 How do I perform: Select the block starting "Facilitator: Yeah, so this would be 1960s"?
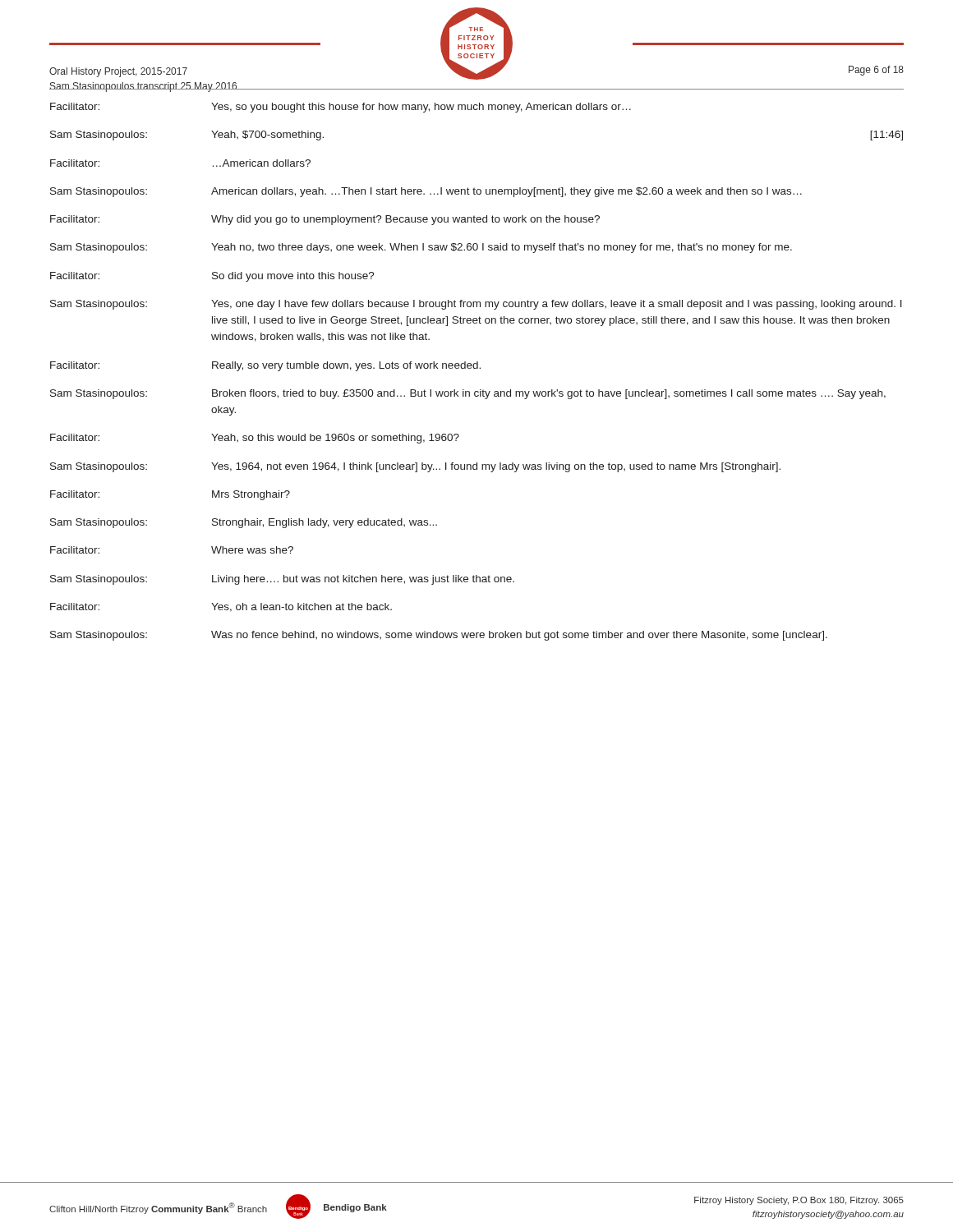[x=255, y=439]
